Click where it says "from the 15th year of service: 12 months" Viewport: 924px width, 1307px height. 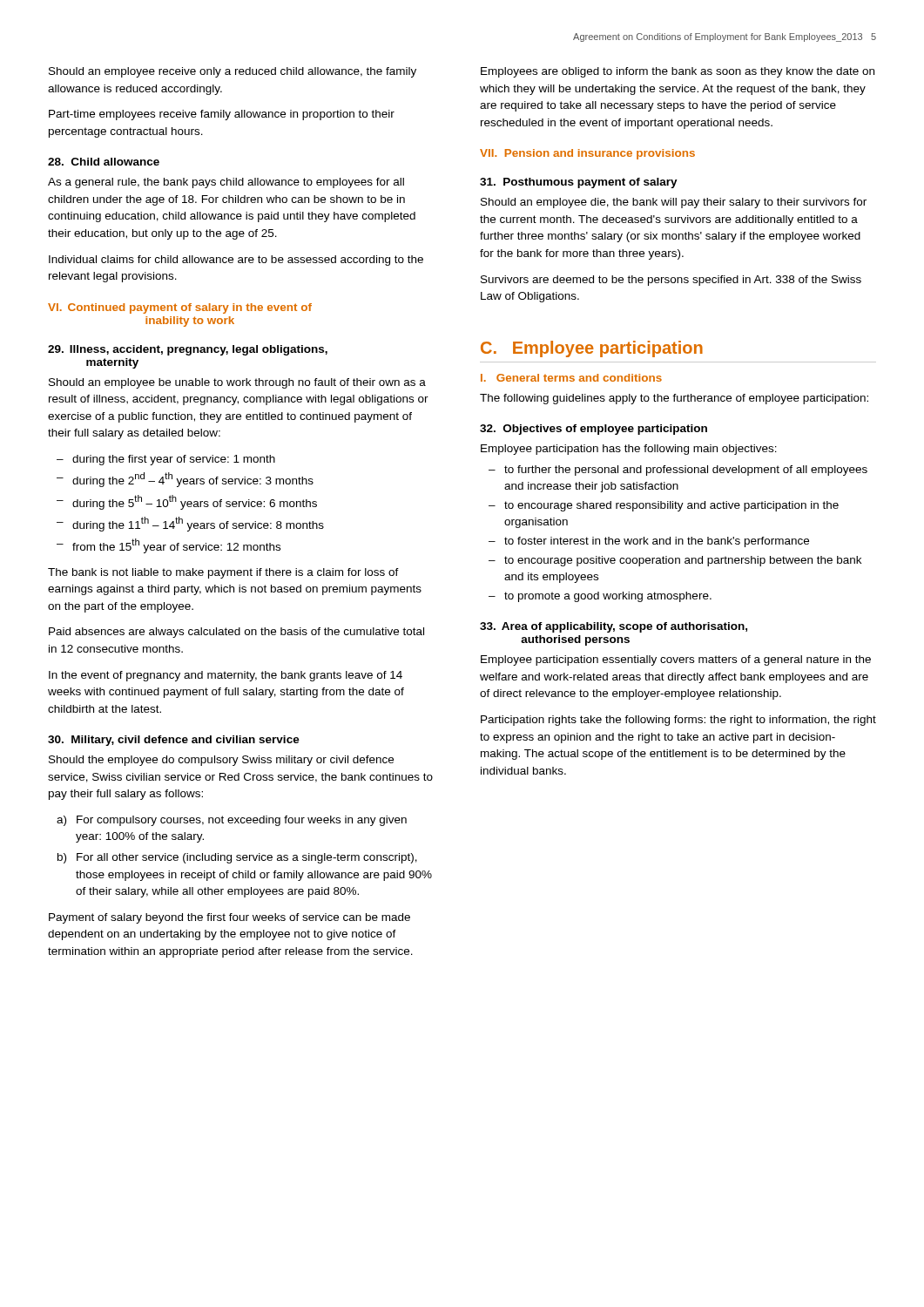(x=177, y=544)
